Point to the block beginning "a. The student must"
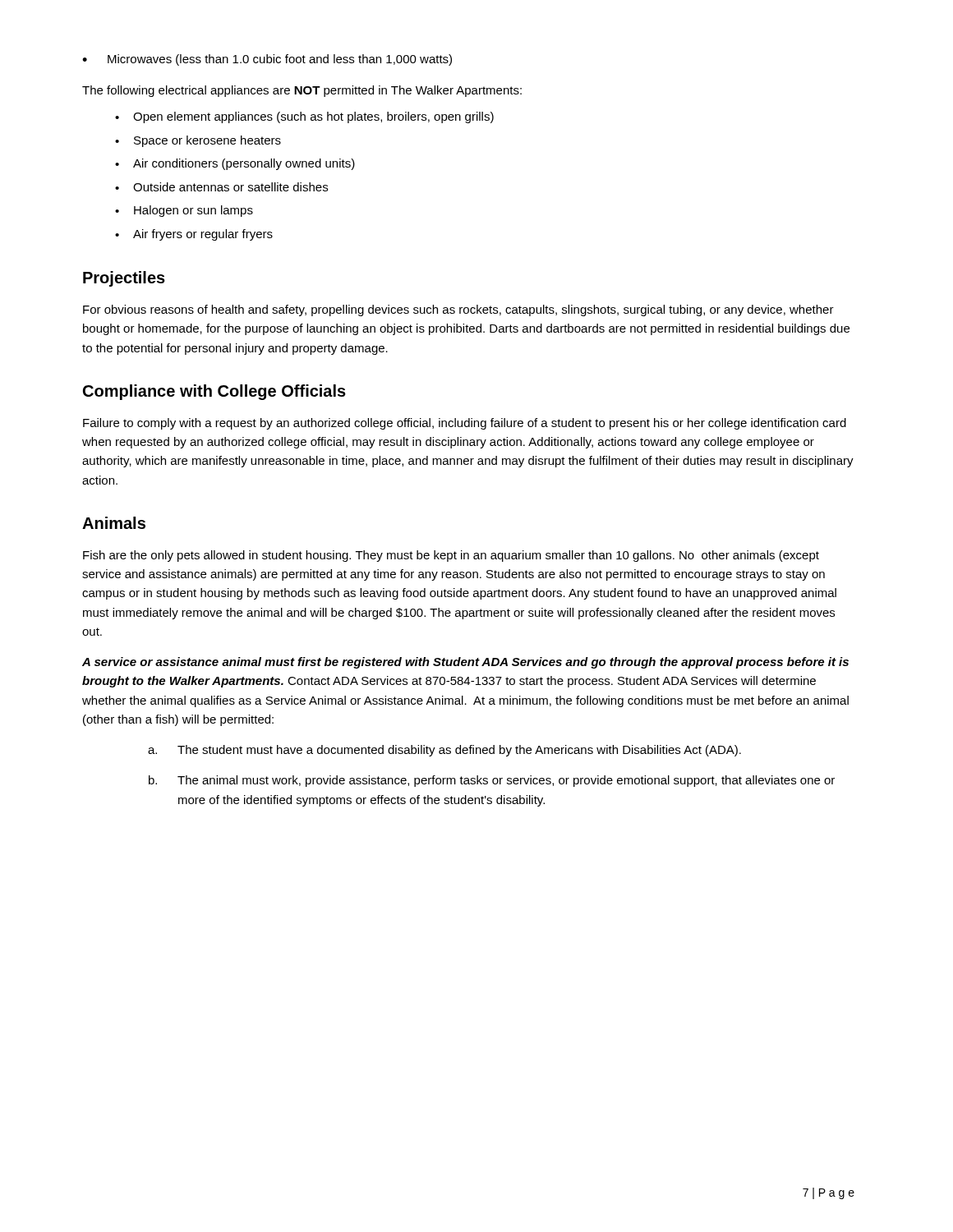Screen dimensions: 1232x953 pyautogui.click(x=445, y=750)
